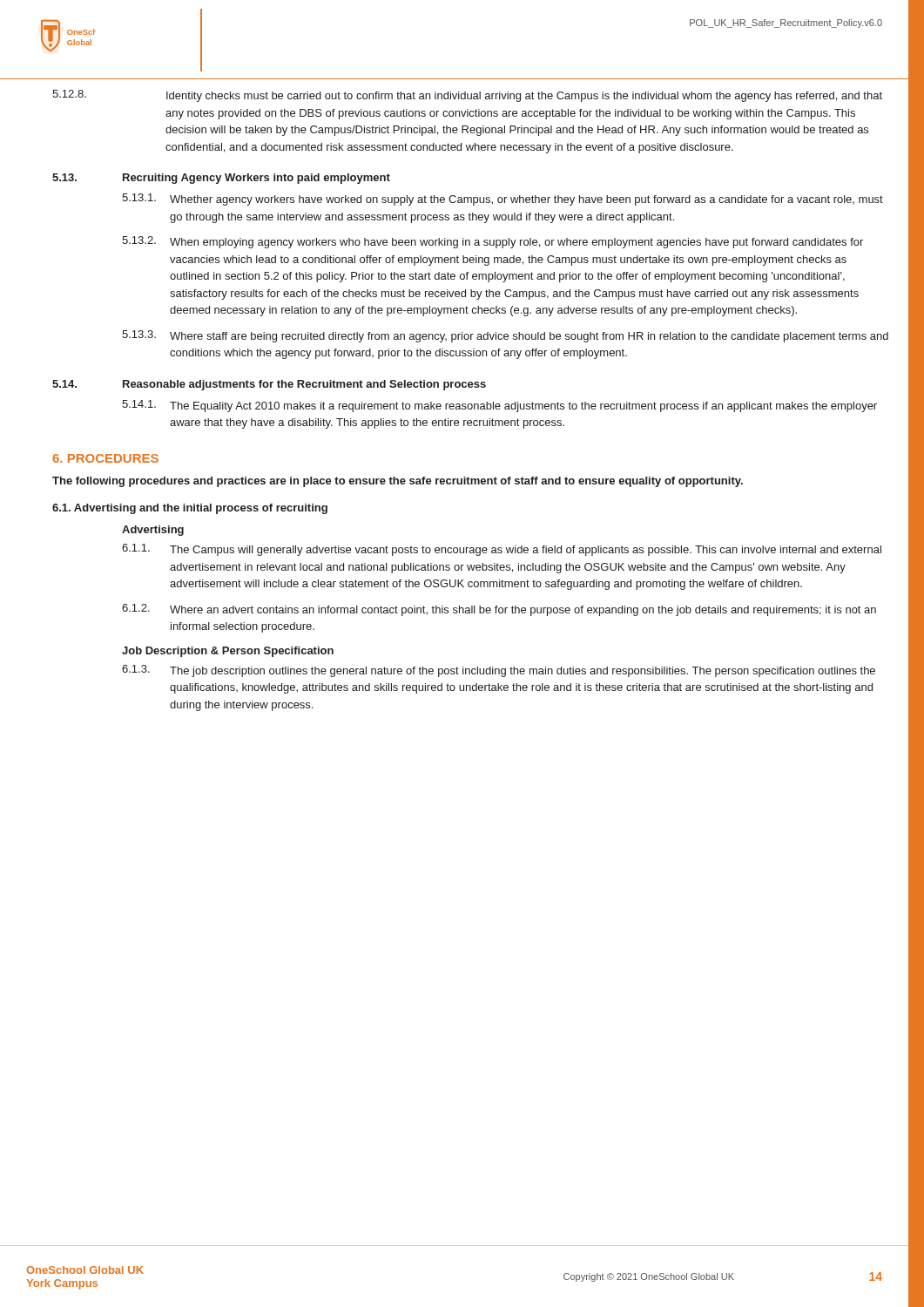Navigate to the text block starting "5.13.2. When employing agency workers"

506,276
